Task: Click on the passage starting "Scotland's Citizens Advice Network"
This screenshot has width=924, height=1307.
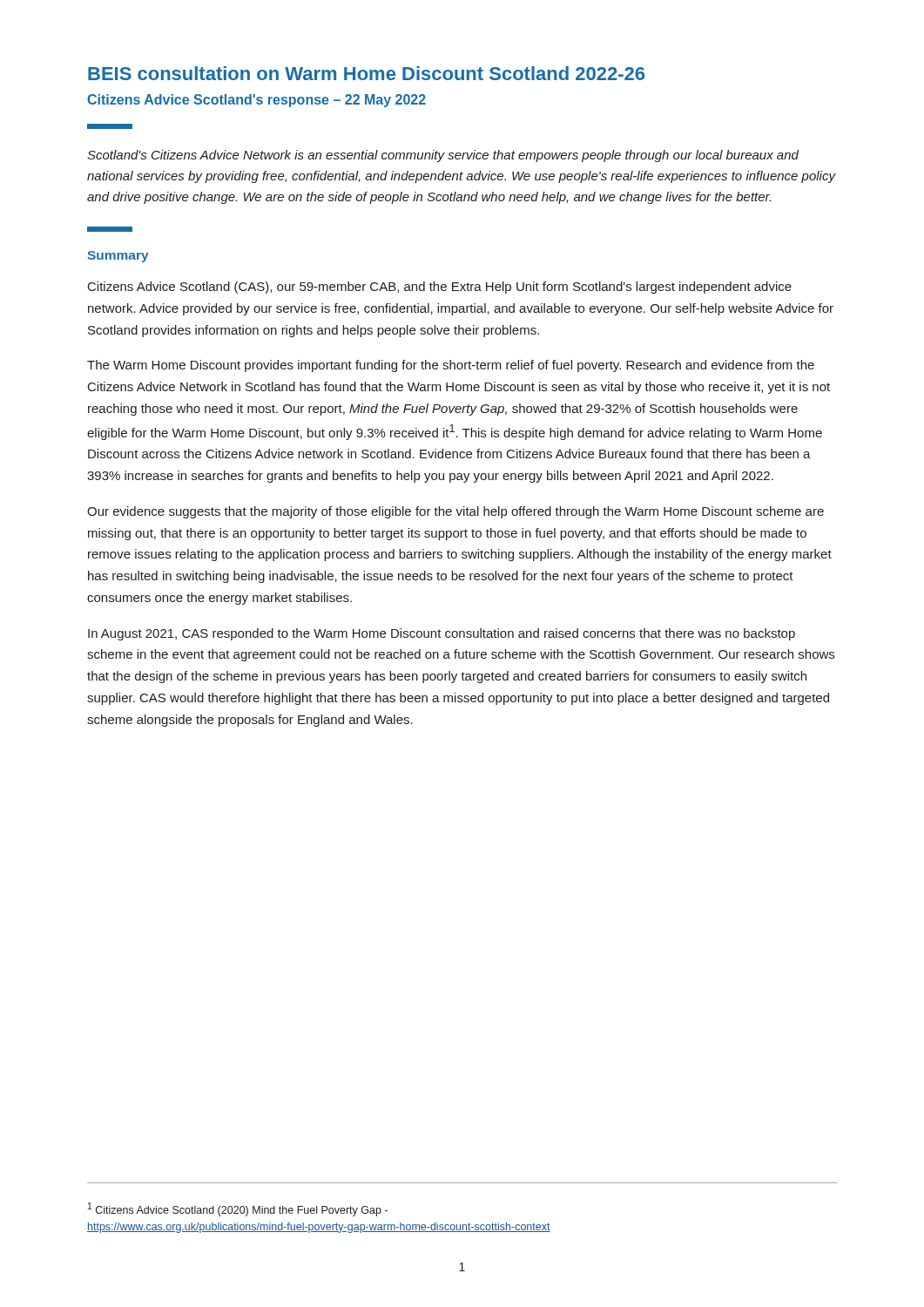Action: [x=462, y=176]
